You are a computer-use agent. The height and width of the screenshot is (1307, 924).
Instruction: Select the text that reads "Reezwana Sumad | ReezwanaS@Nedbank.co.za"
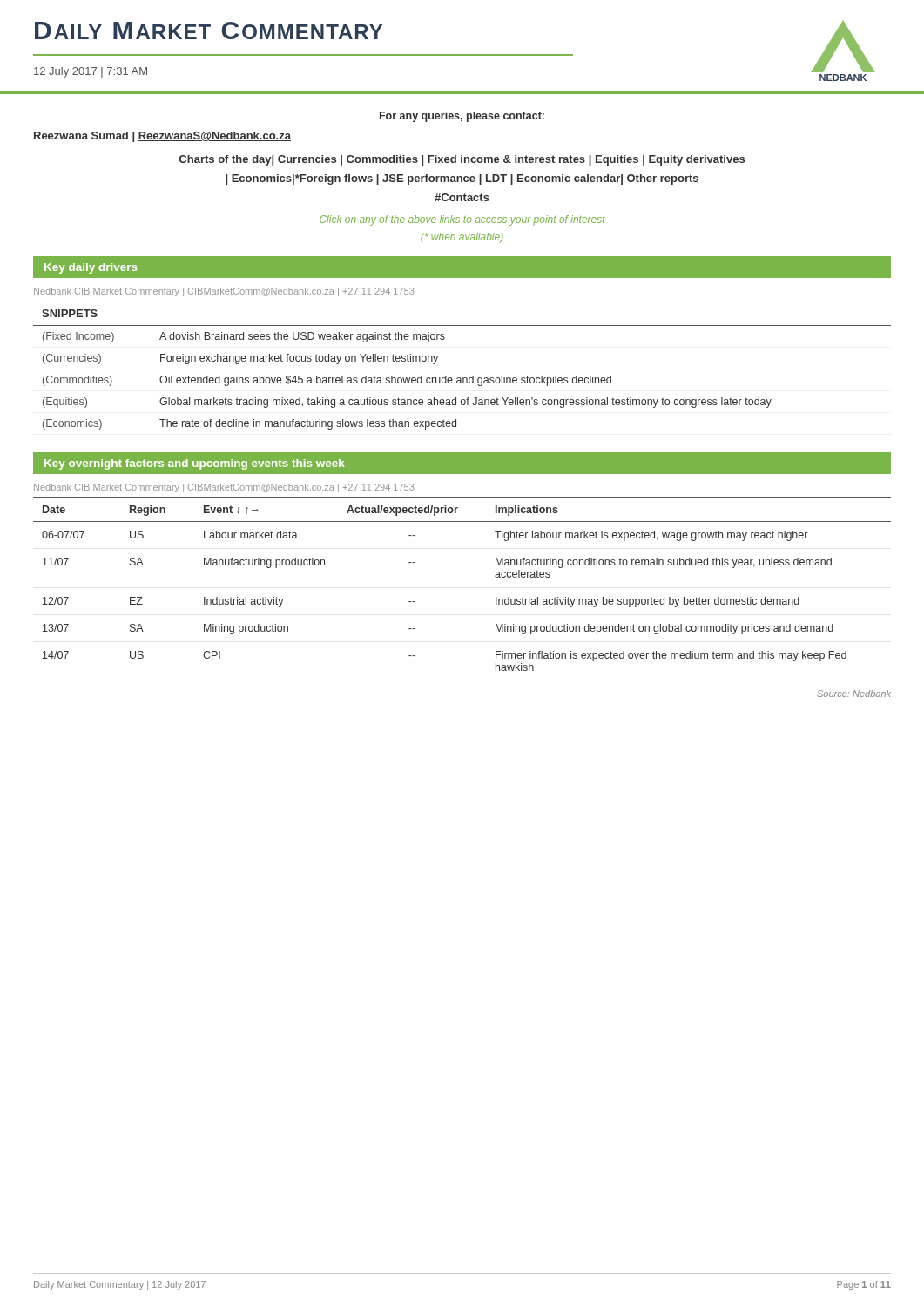[x=162, y=136]
